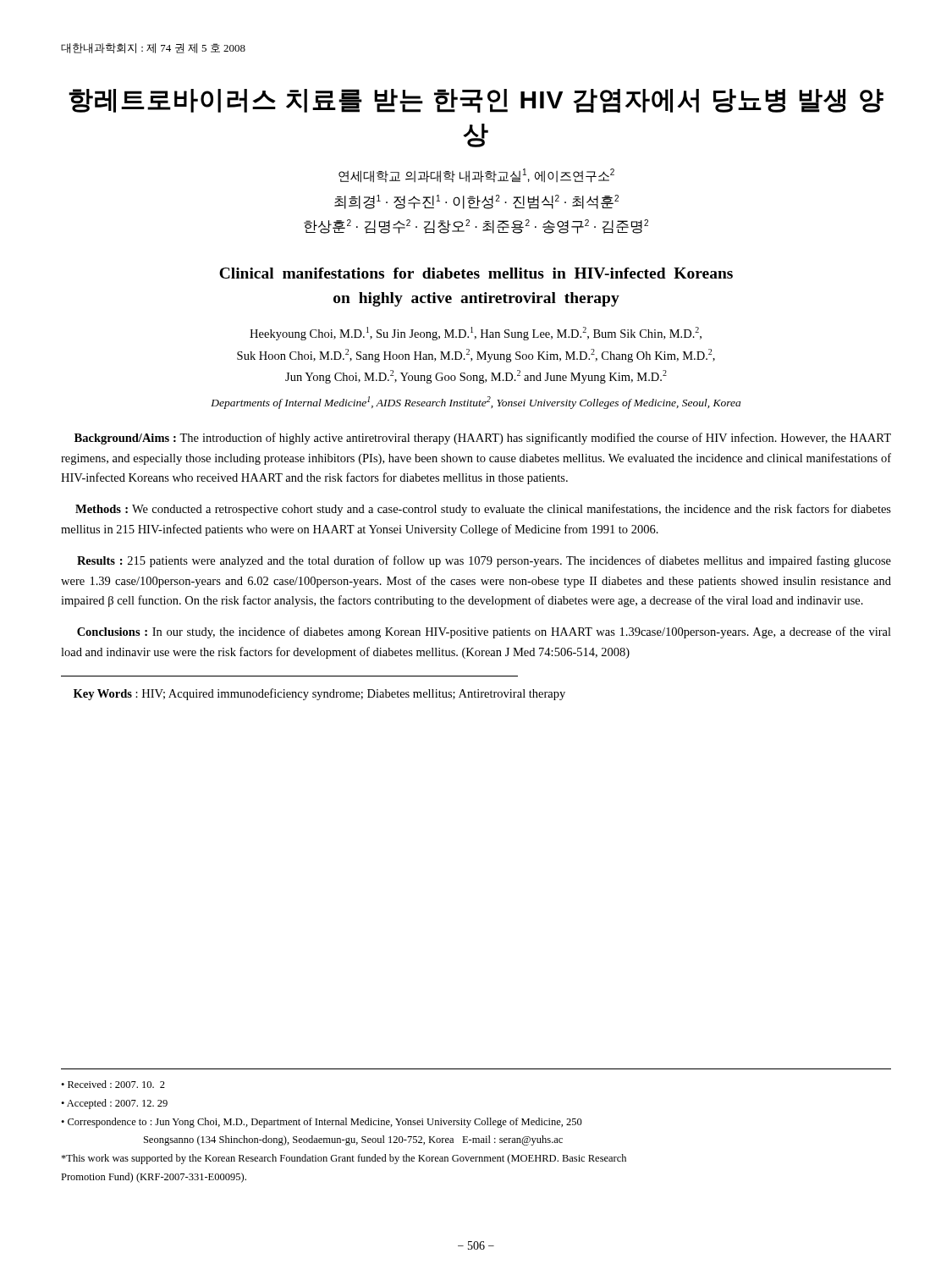Find the block on this page that starts "Departments of Internal Medicine1,"
This screenshot has width=952, height=1270.
(x=476, y=403)
